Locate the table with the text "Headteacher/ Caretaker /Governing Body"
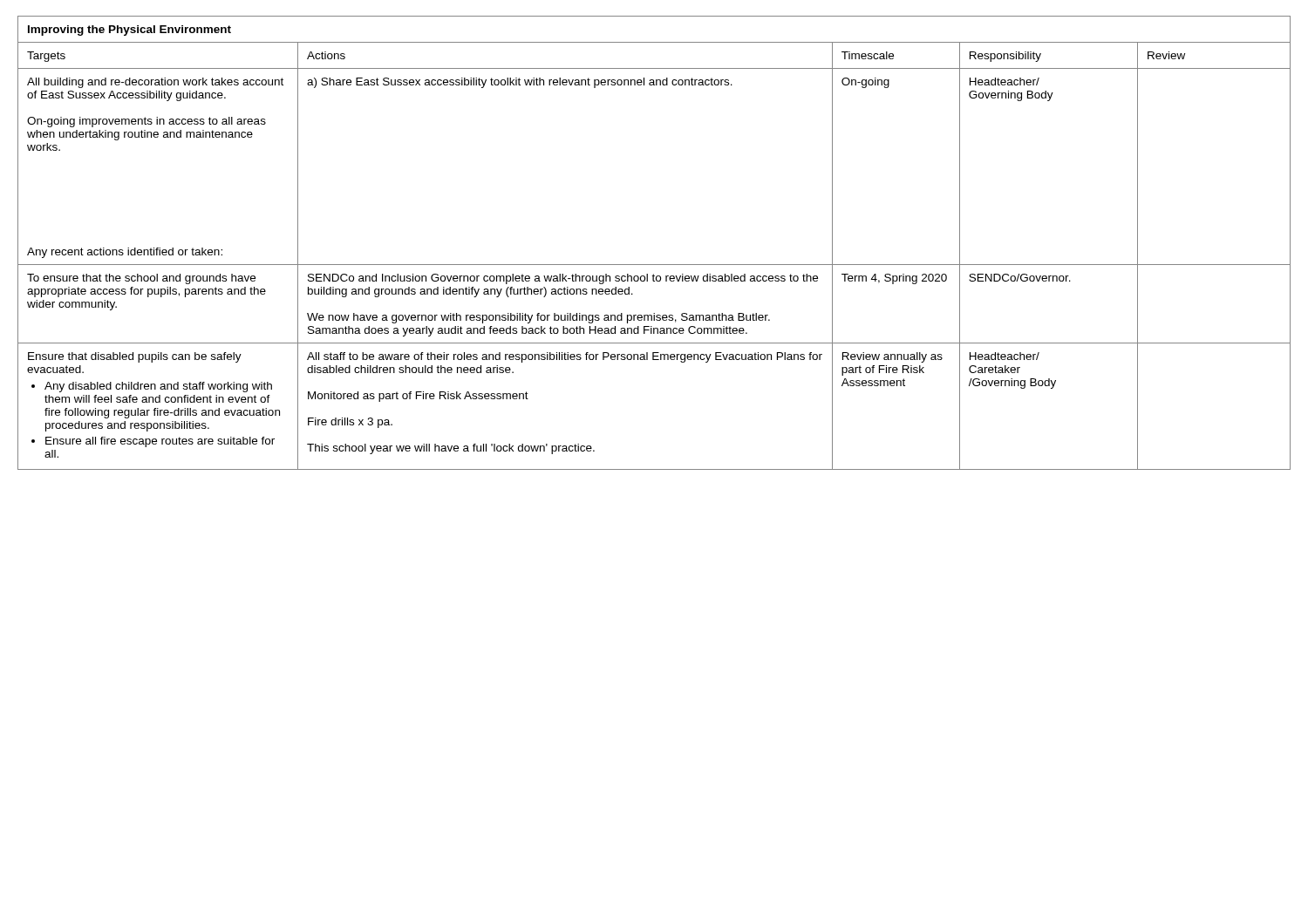This screenshot has width=1308, height=924. (654, 243)
